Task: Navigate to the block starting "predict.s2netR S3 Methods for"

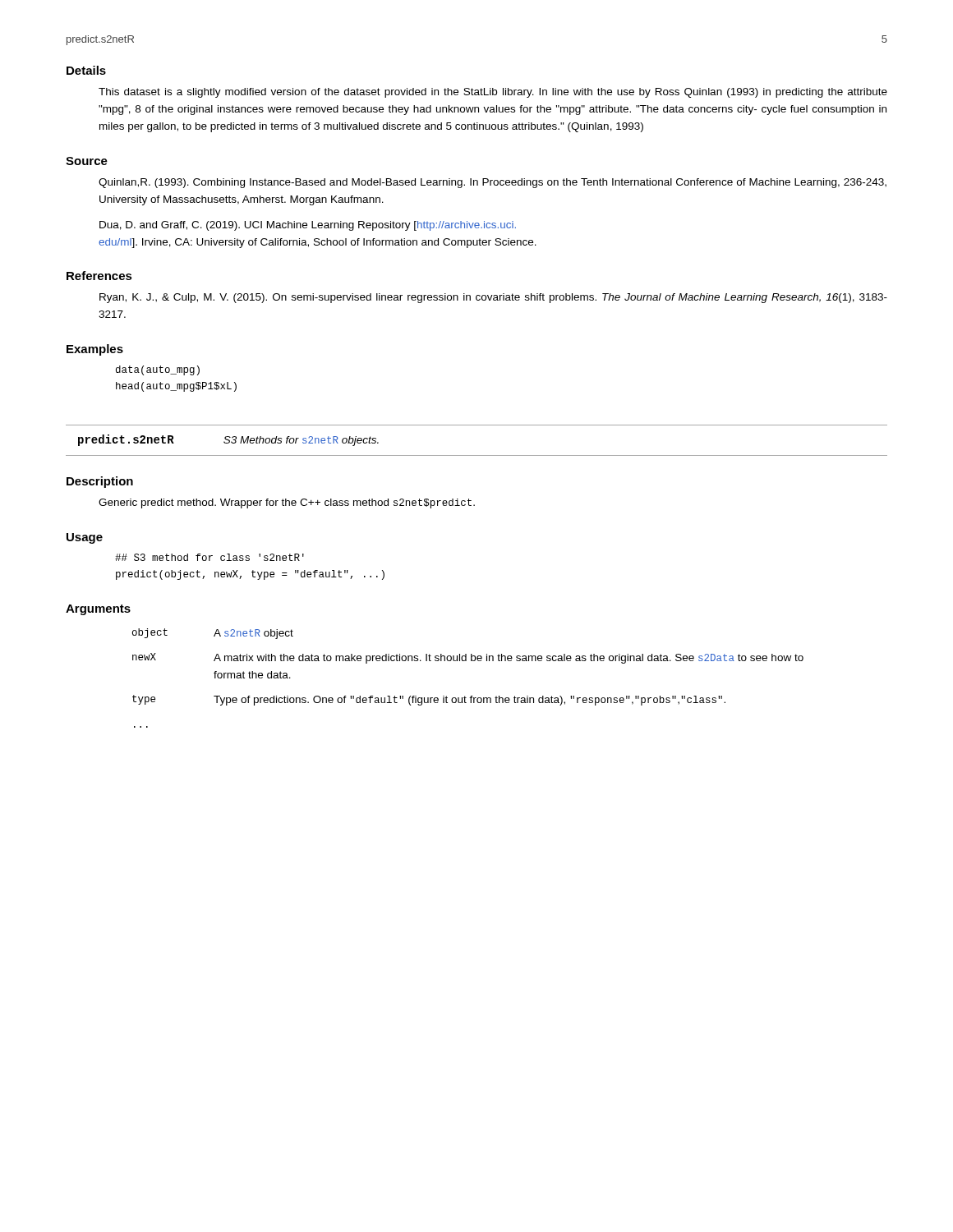Action: (x=228, y=440)
